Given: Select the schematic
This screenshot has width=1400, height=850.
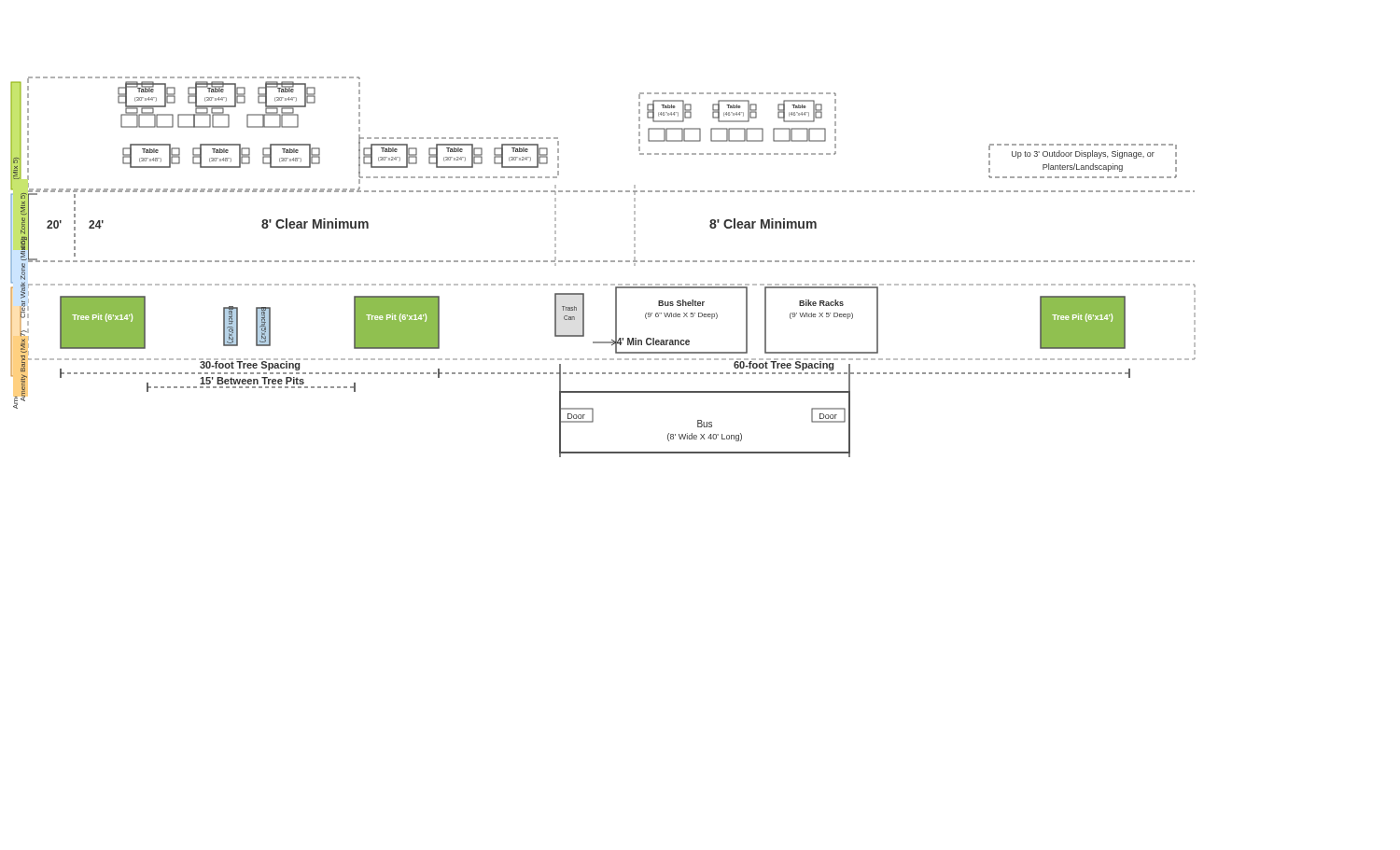Looking at the screenshot, I should pos(700,425).
